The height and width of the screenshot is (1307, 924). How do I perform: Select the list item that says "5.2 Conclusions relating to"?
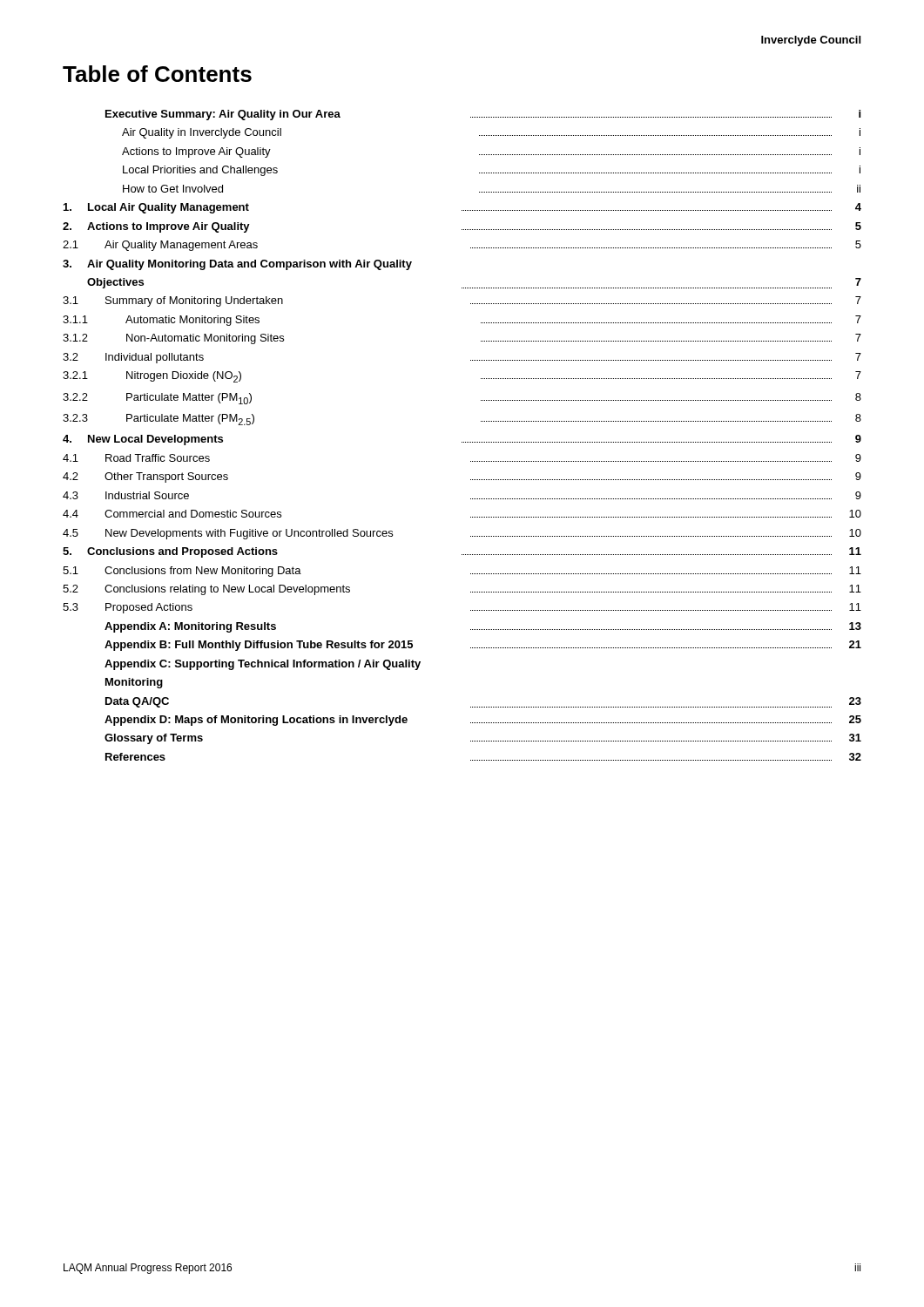pyautogui.click(x=462, y=589)
